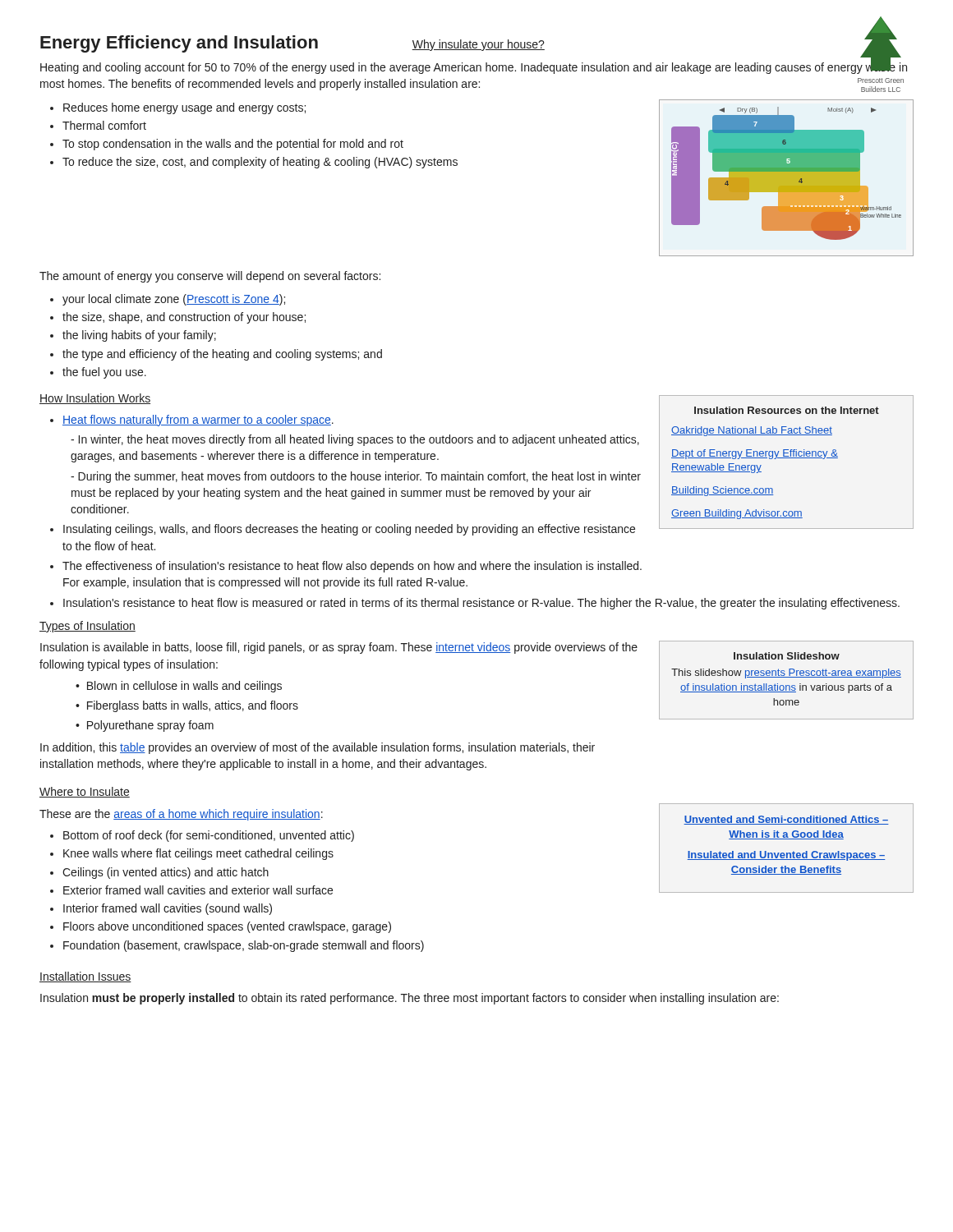Screen dimensions: 1232x953
Task: Point to the region starting "• Blown in cellulose in walls"
Action: [179, 687]
